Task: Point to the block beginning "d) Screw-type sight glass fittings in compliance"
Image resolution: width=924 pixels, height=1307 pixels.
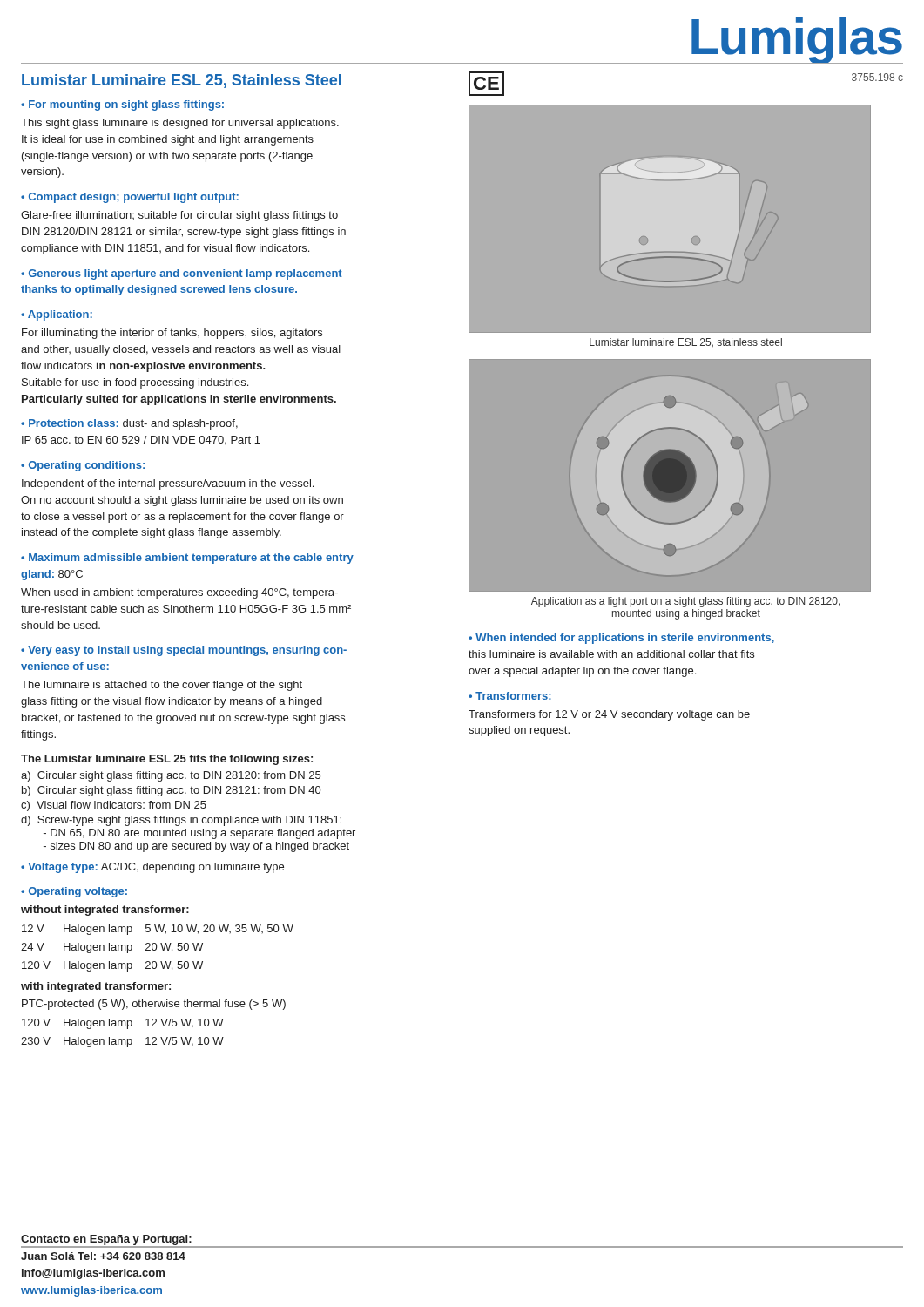Action: pos(188,832)
